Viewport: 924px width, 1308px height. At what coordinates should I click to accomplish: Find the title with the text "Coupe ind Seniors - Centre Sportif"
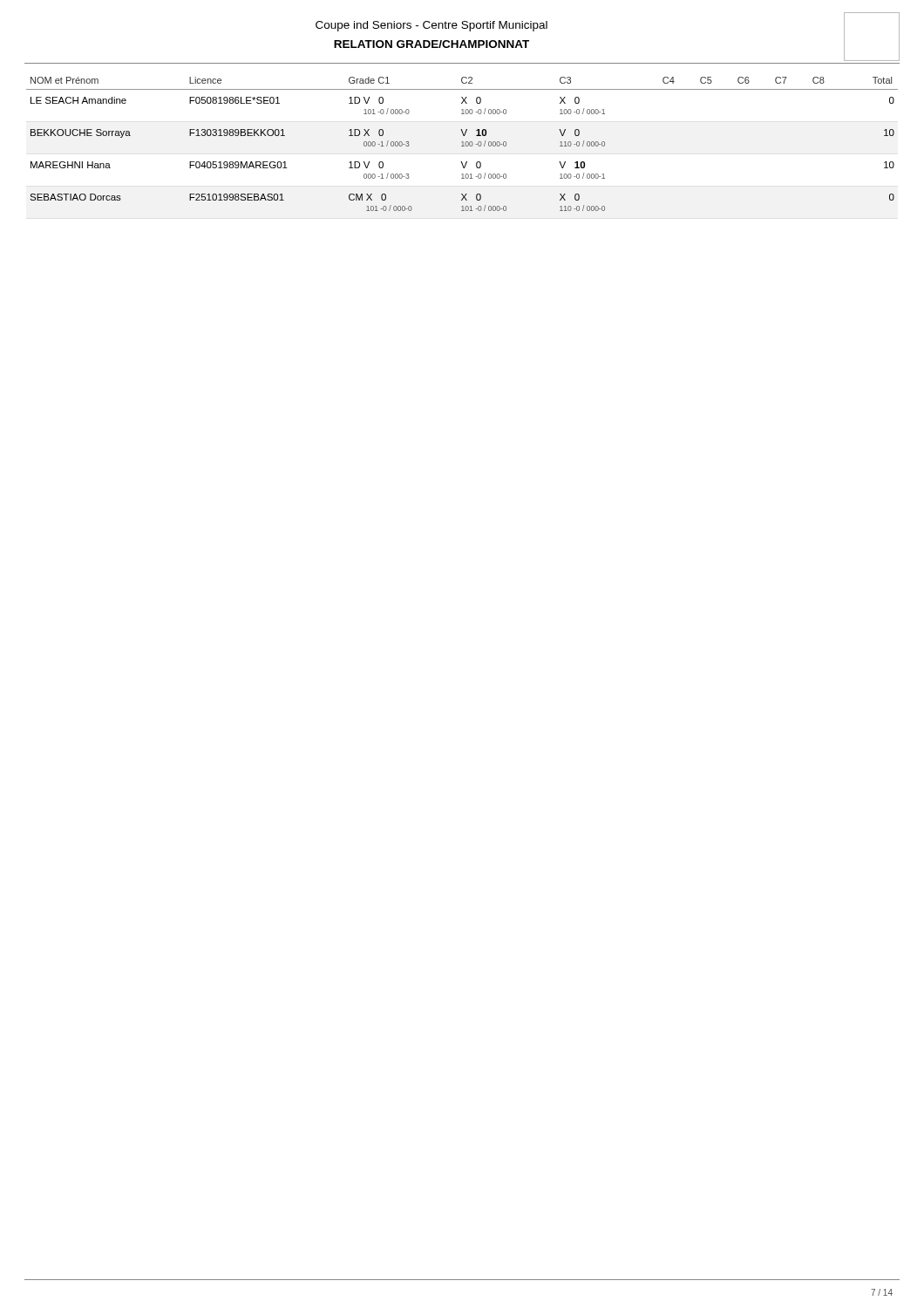pos(432,35)
